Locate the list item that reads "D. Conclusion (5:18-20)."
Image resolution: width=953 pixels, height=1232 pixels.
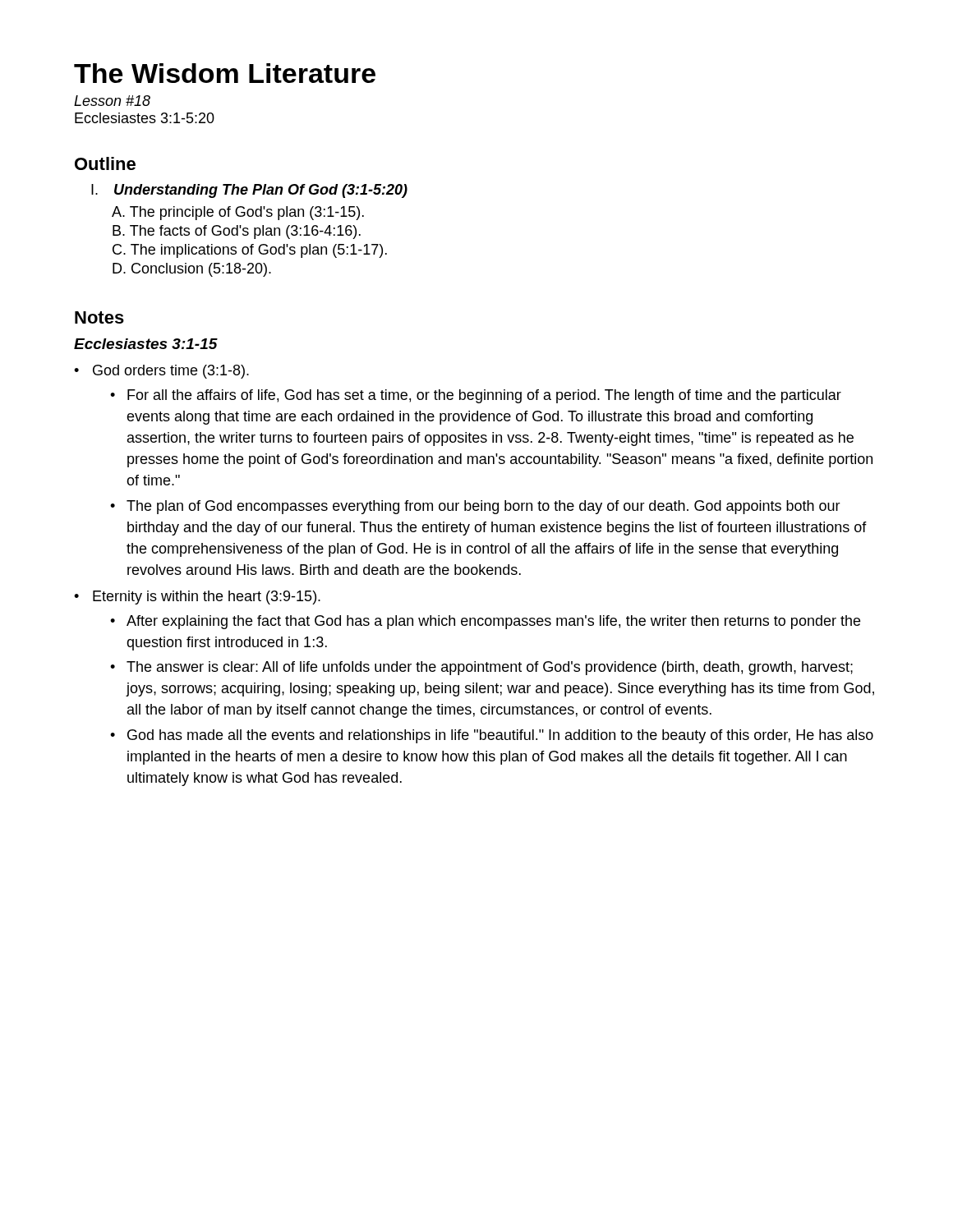[192, 270]
